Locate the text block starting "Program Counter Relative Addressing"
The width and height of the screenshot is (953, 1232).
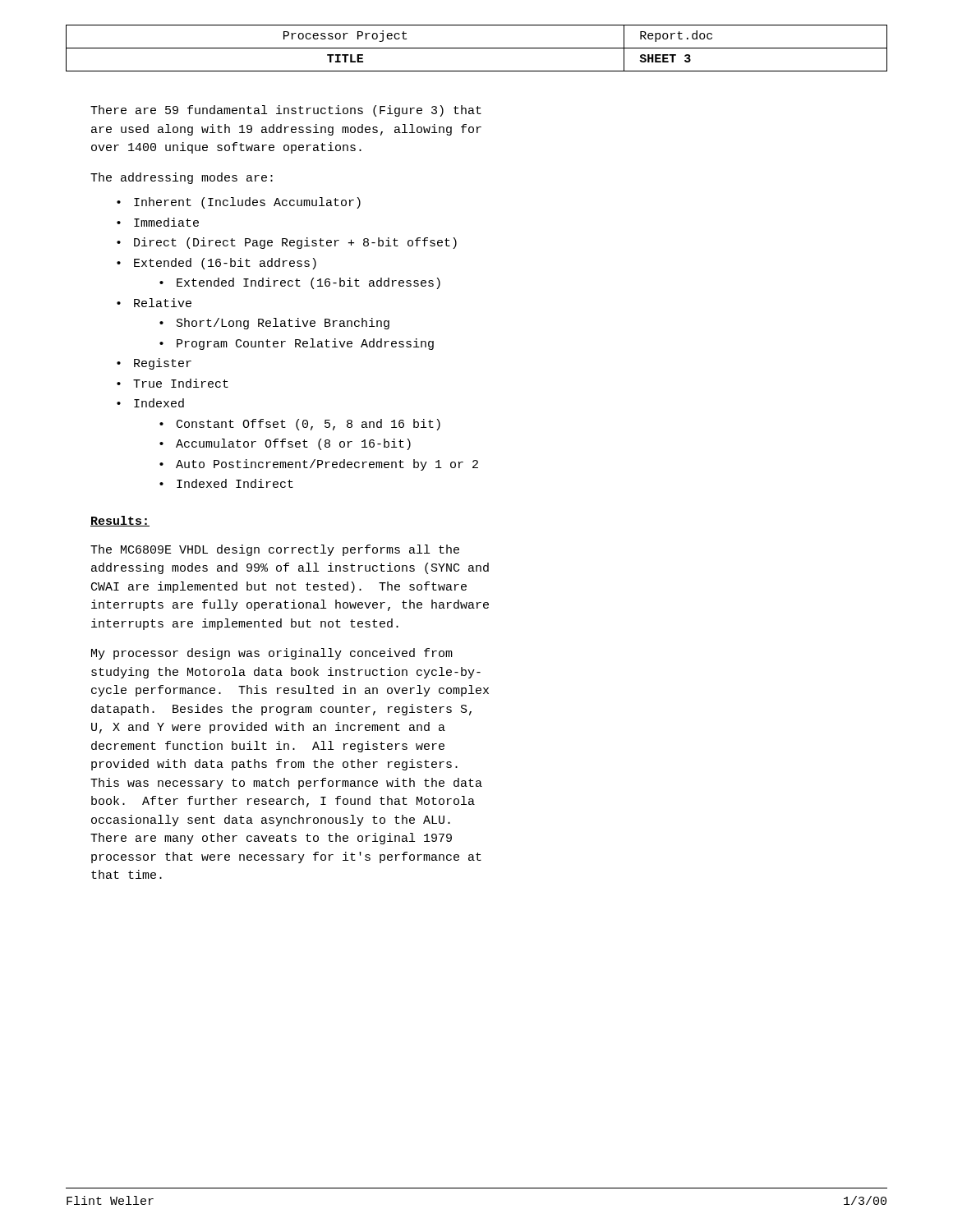(305, 344)
